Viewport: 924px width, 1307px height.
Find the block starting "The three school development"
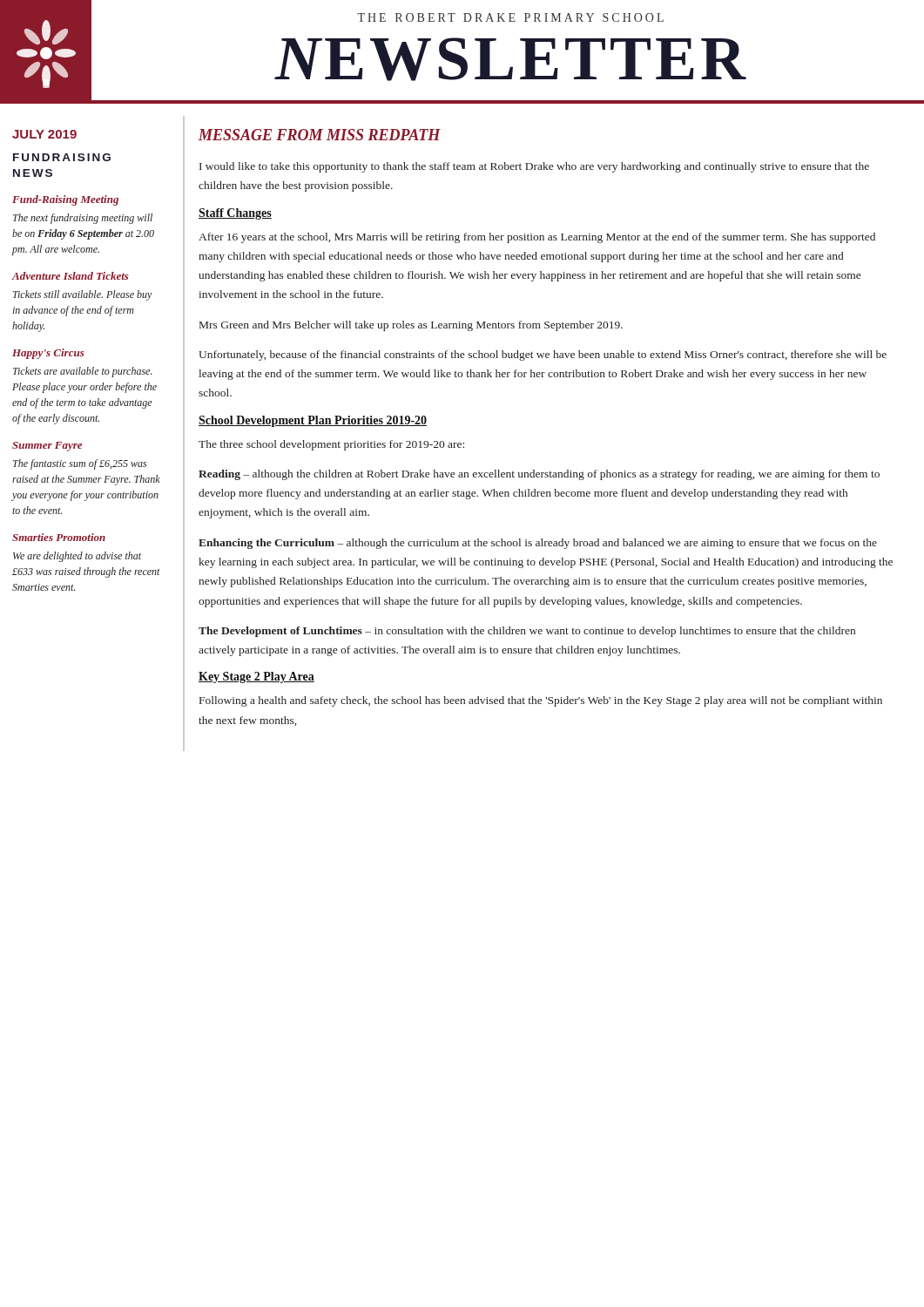click(x=332, y=444)
